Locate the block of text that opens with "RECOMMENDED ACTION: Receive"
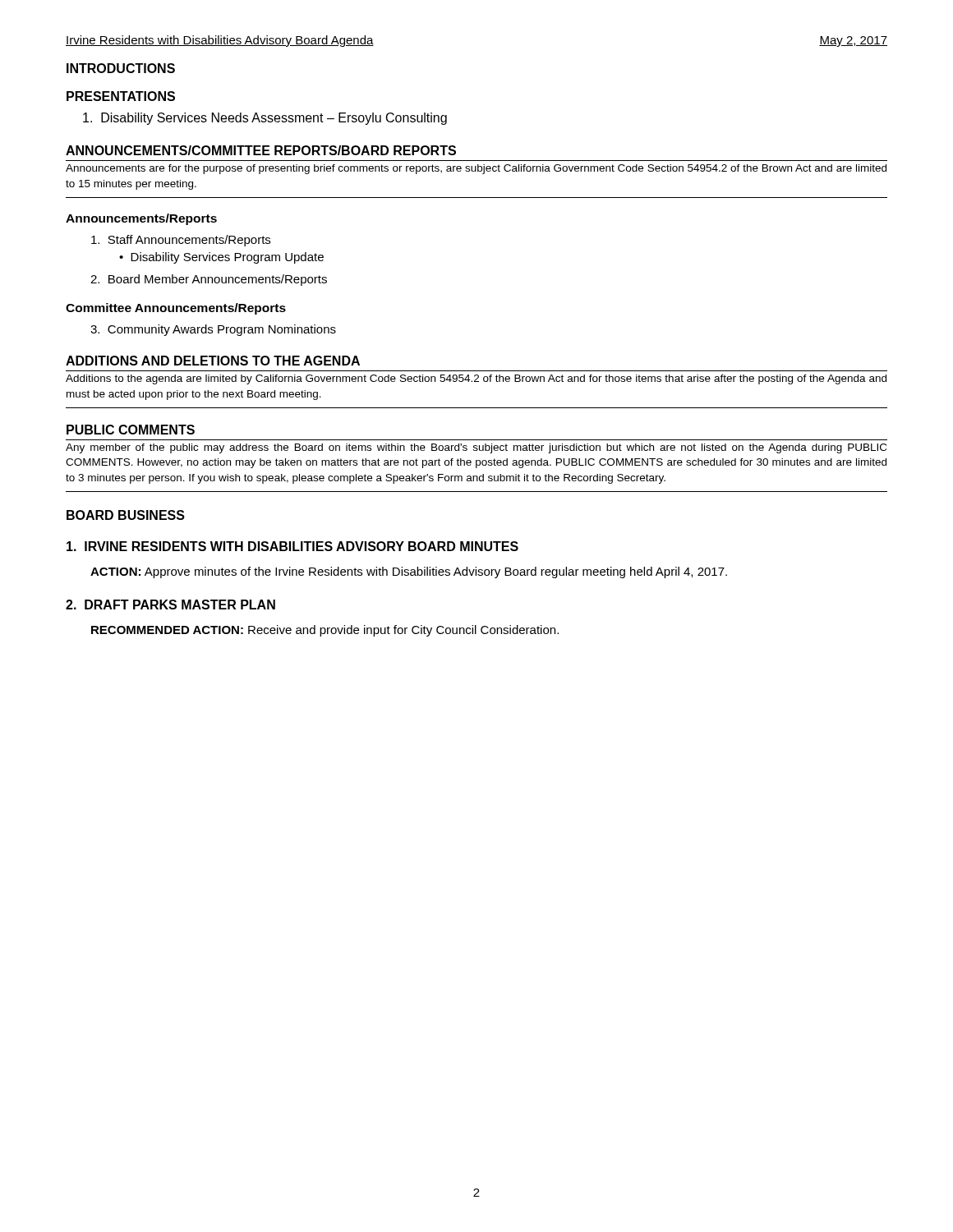This screenshot has width=953, height=1232. point(325,629)
